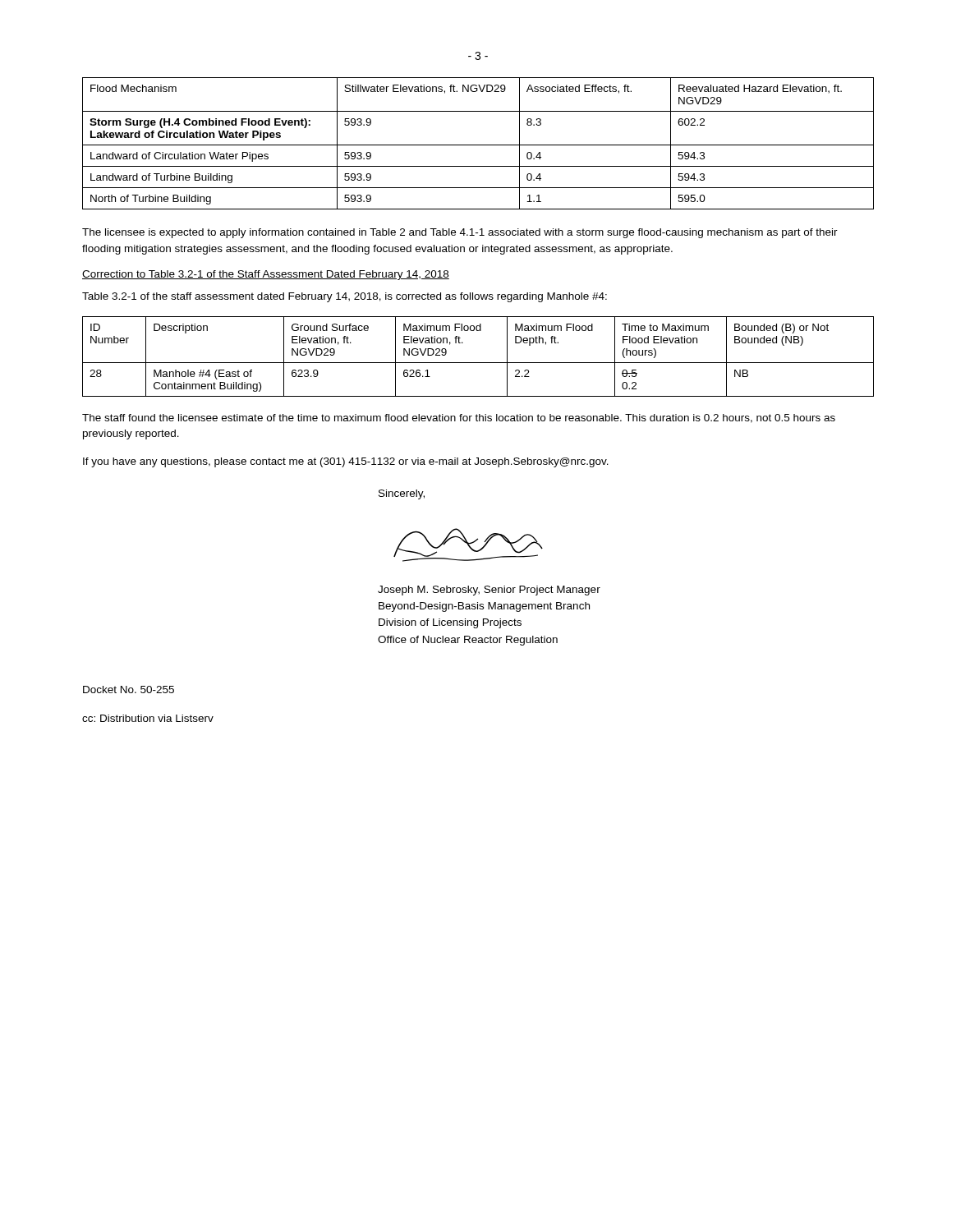Select the table that reads "0.5 0.2"
The width and height of the screenshot is (956, 1232).
coord(478,356)
